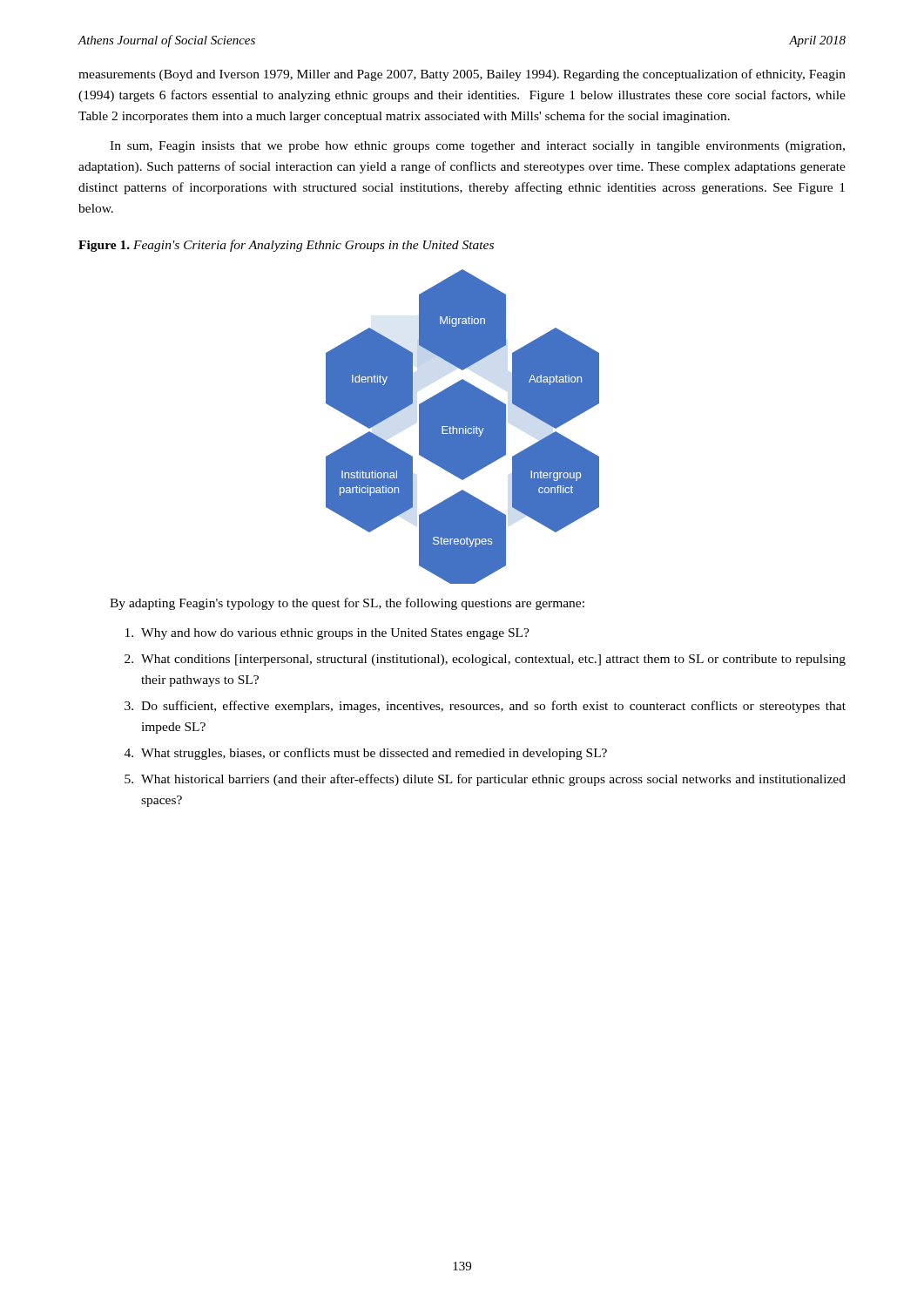924x1307 pixels.
Task: Point to the text block starting "Why and how do various ethnic groups in"
Action: pyautogui.click(x=478, y=633)
